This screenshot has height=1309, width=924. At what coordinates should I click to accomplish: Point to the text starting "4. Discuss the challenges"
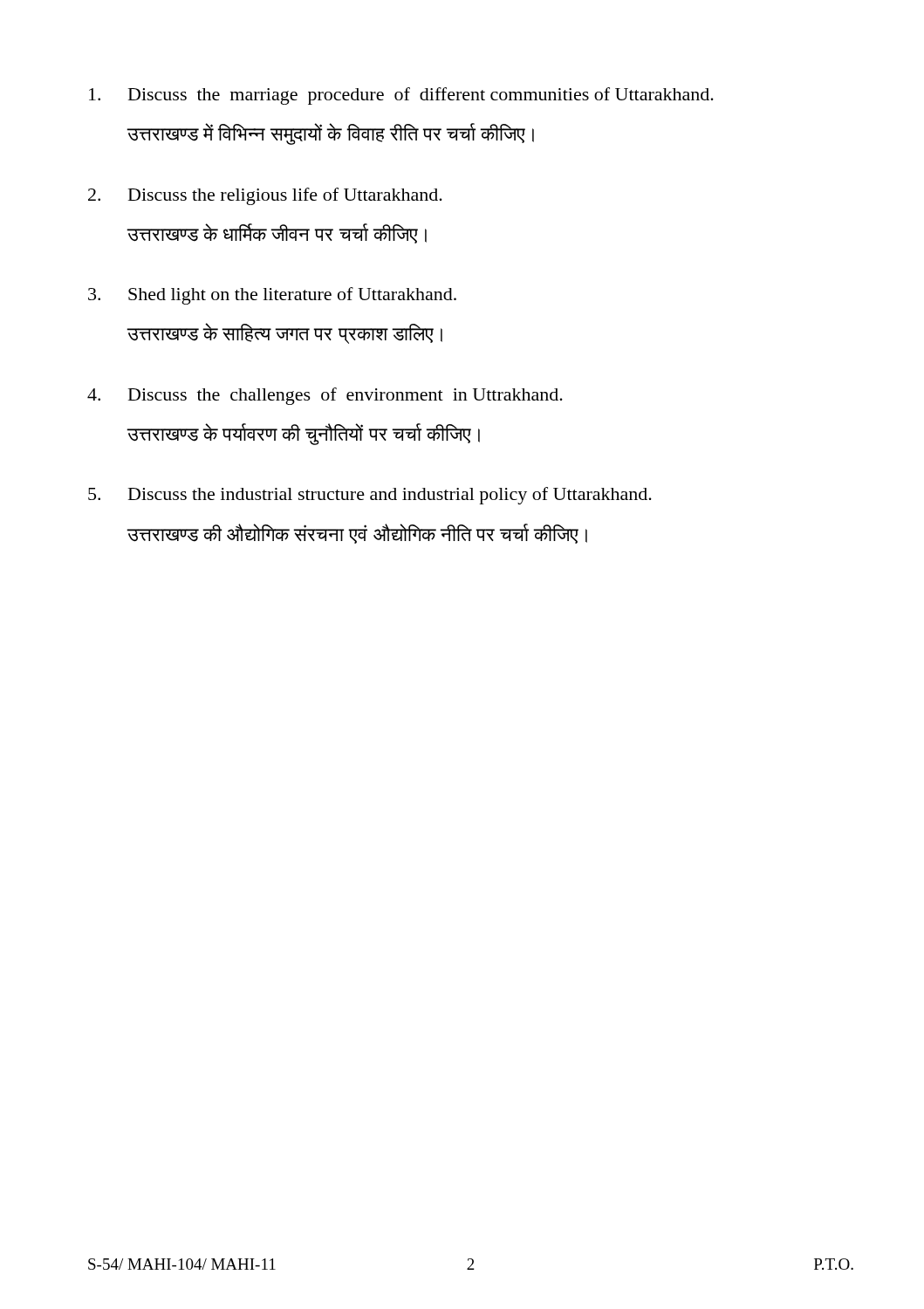(x=325, y=396)
